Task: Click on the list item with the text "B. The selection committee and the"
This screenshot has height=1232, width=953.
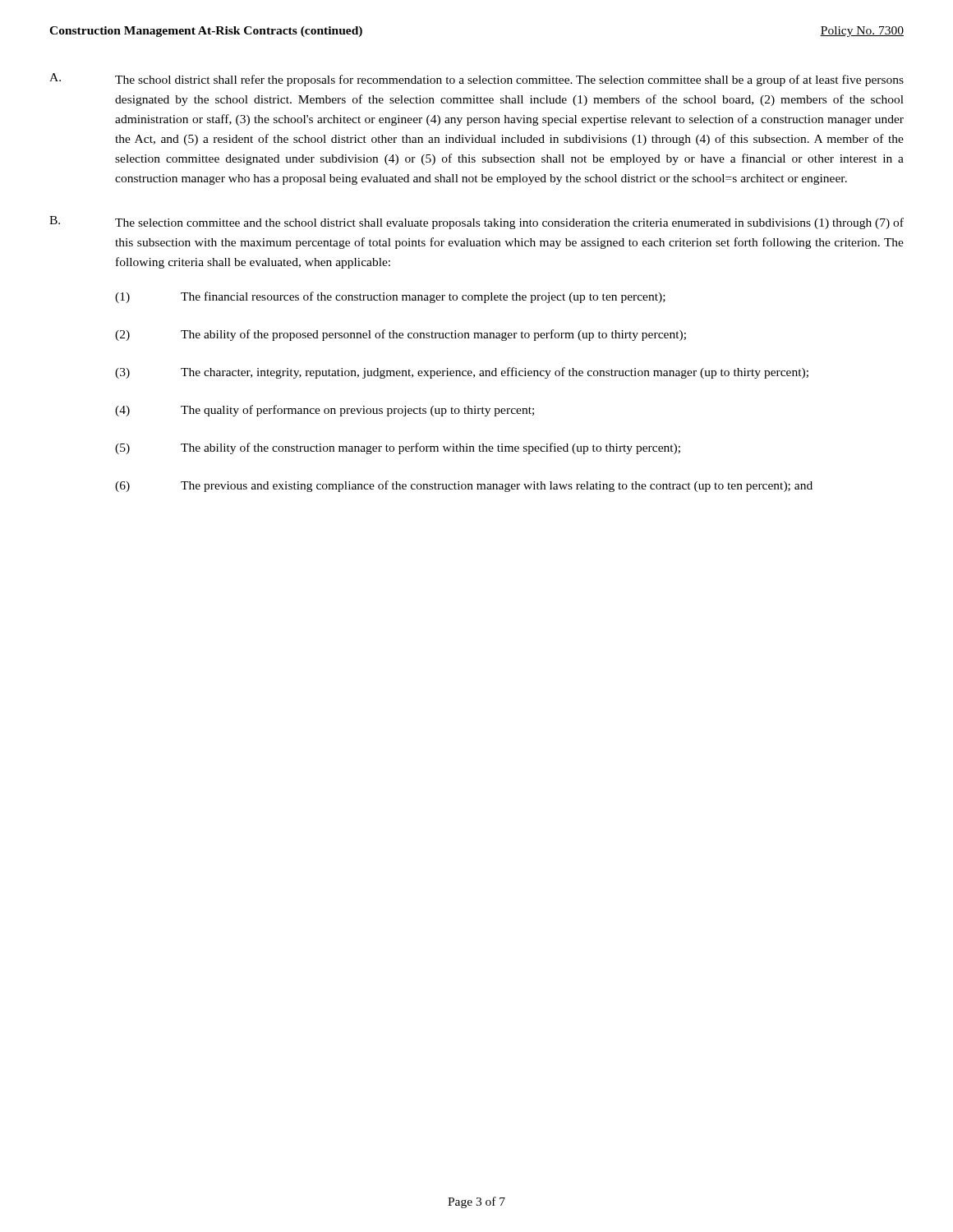Action: point(476,363)
